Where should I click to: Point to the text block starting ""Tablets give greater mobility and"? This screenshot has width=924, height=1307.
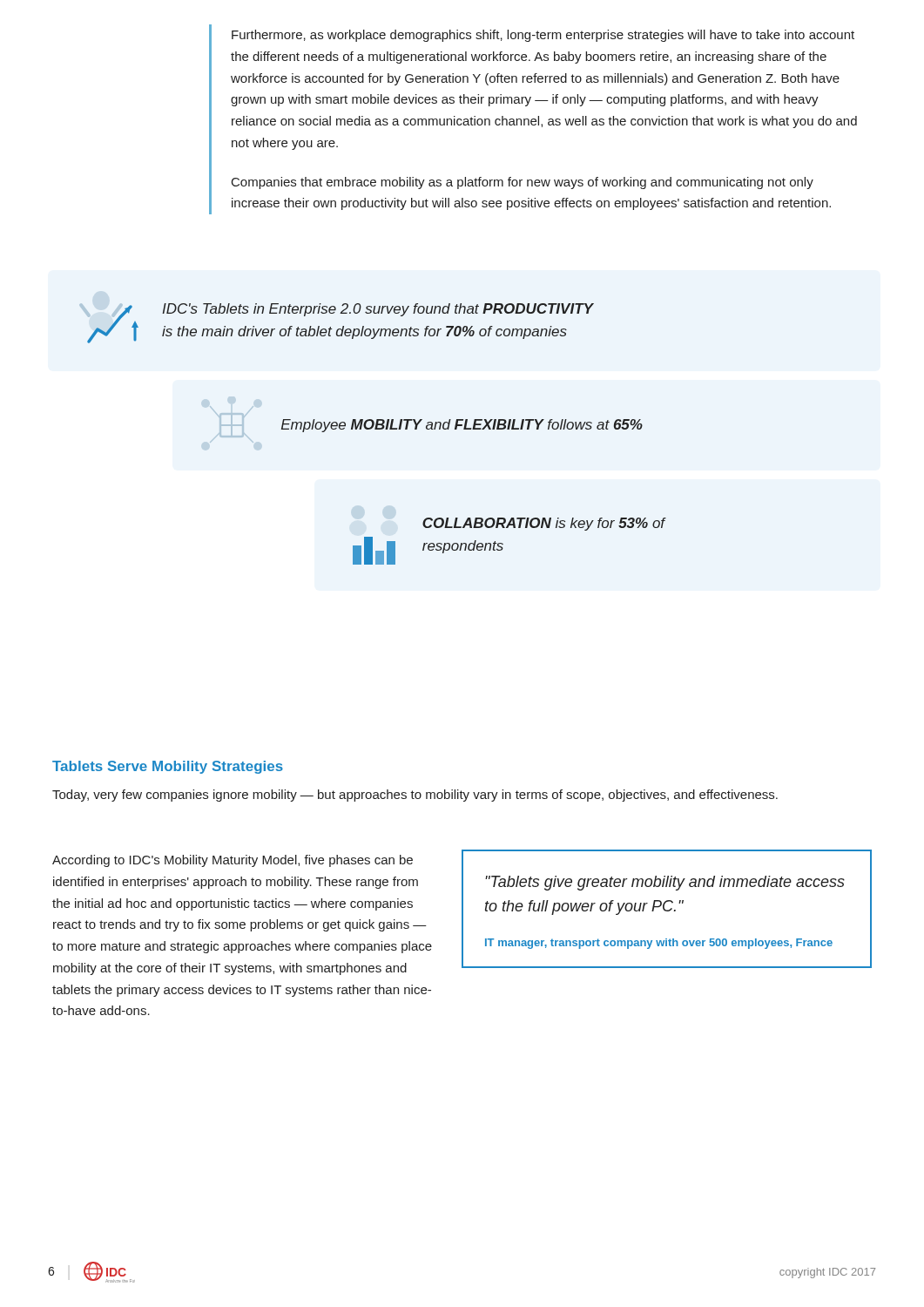667,911
